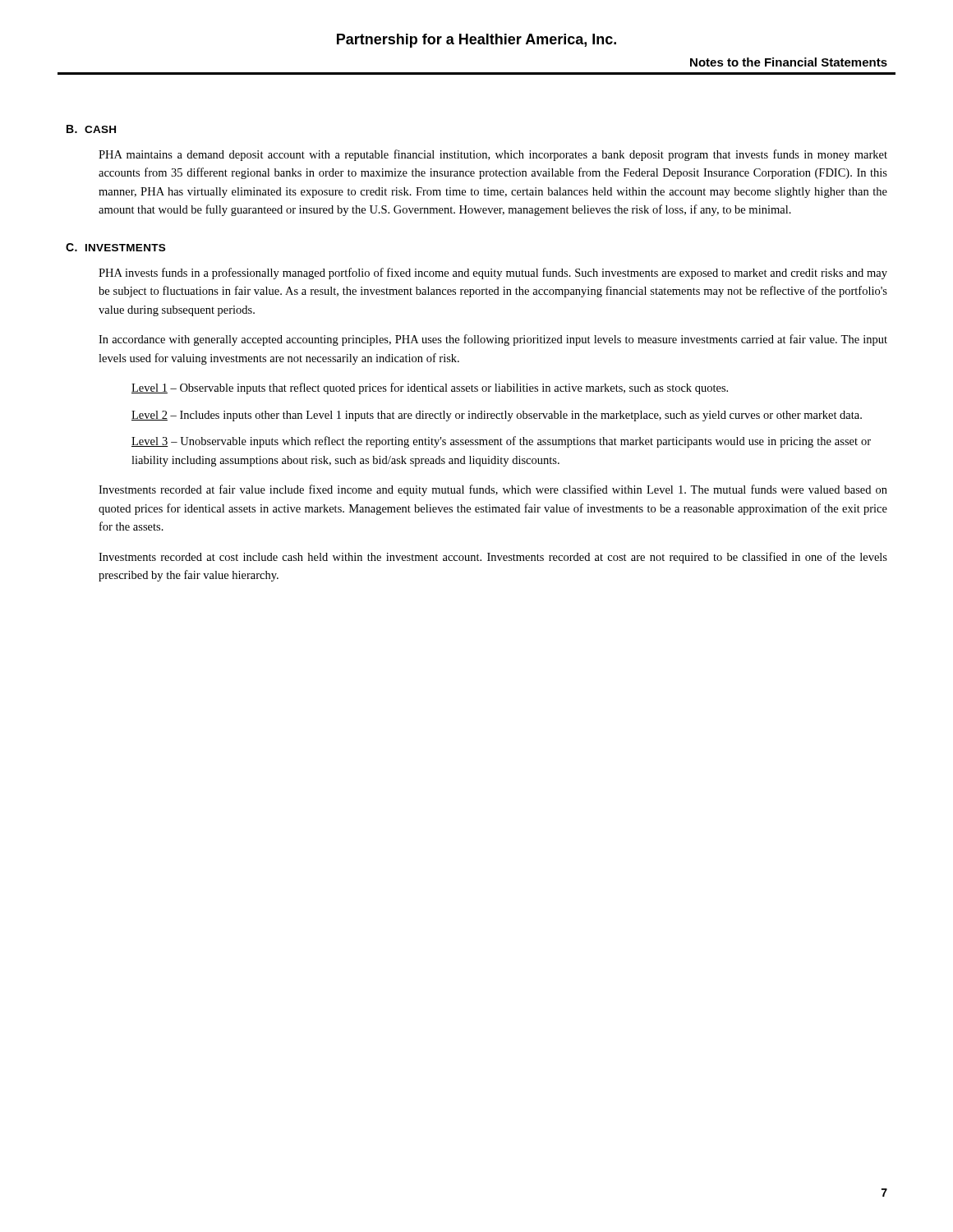The width and height of the screenshot is (953, 1232).
Task: Locate the region starting "PHA invests funds in a professionally managed portfolio"
Action: tap(493, 291)
